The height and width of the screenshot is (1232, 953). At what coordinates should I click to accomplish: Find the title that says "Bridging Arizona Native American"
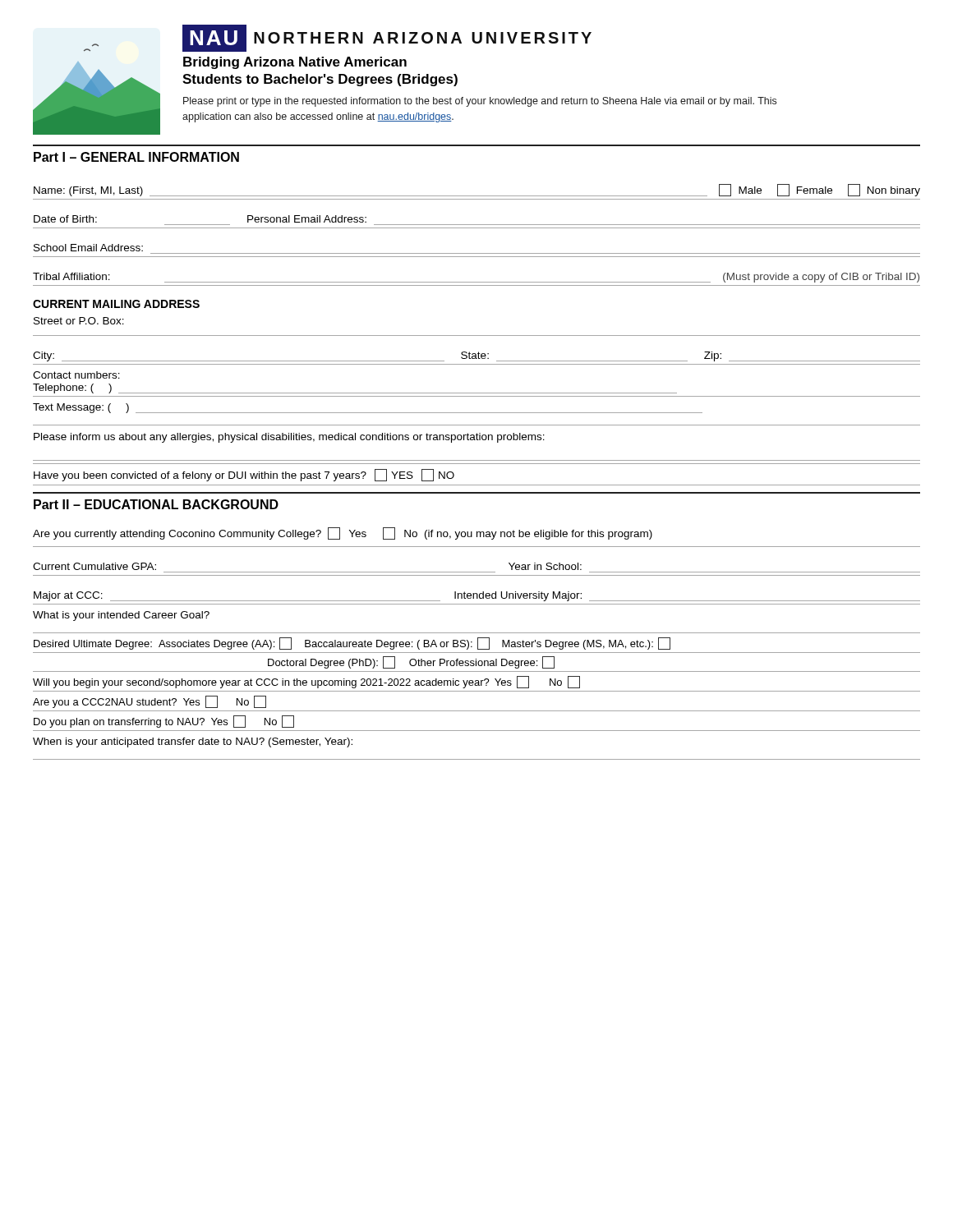click(295, 62)
